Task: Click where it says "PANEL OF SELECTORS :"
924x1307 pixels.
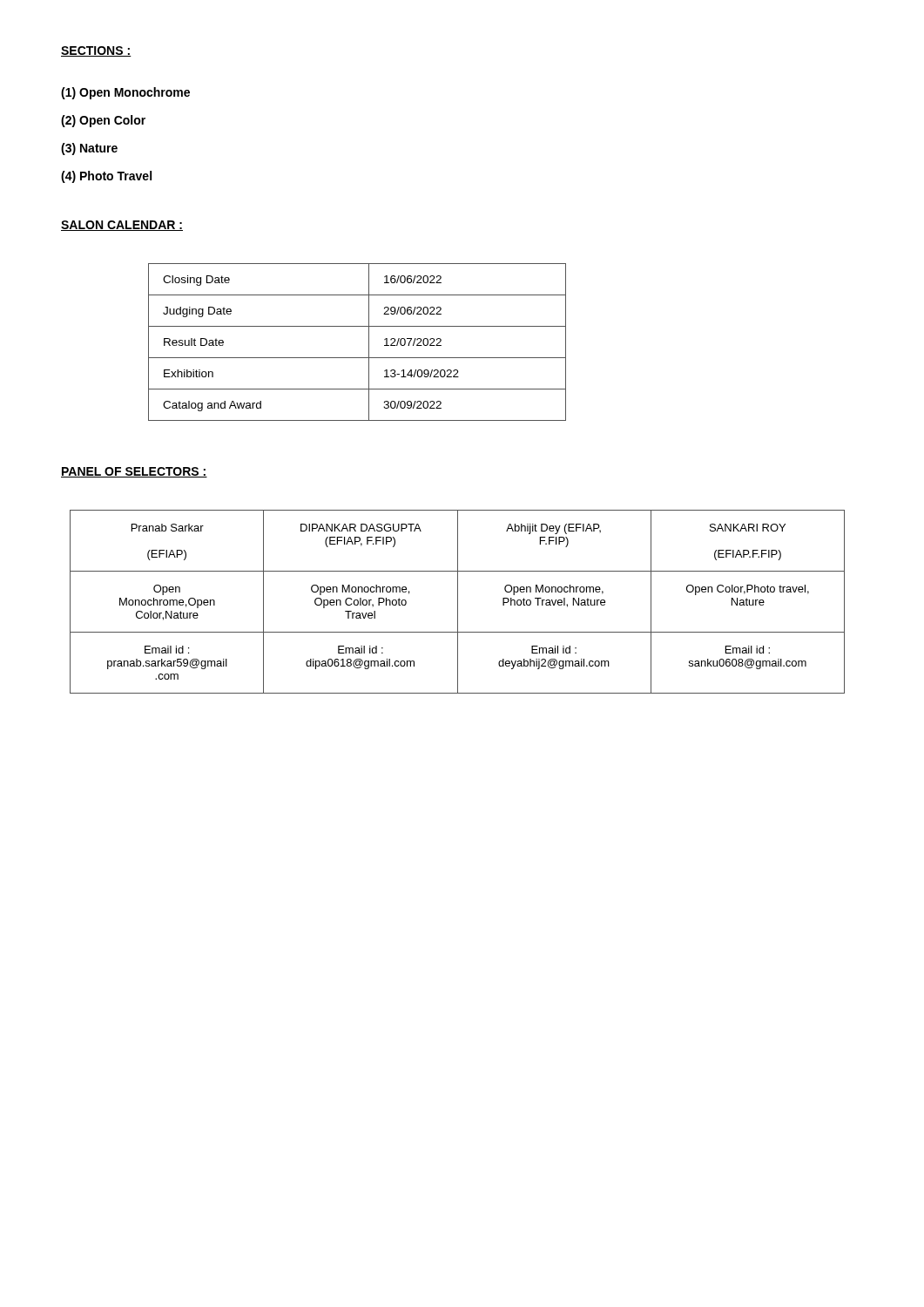Action: point(134,471)
